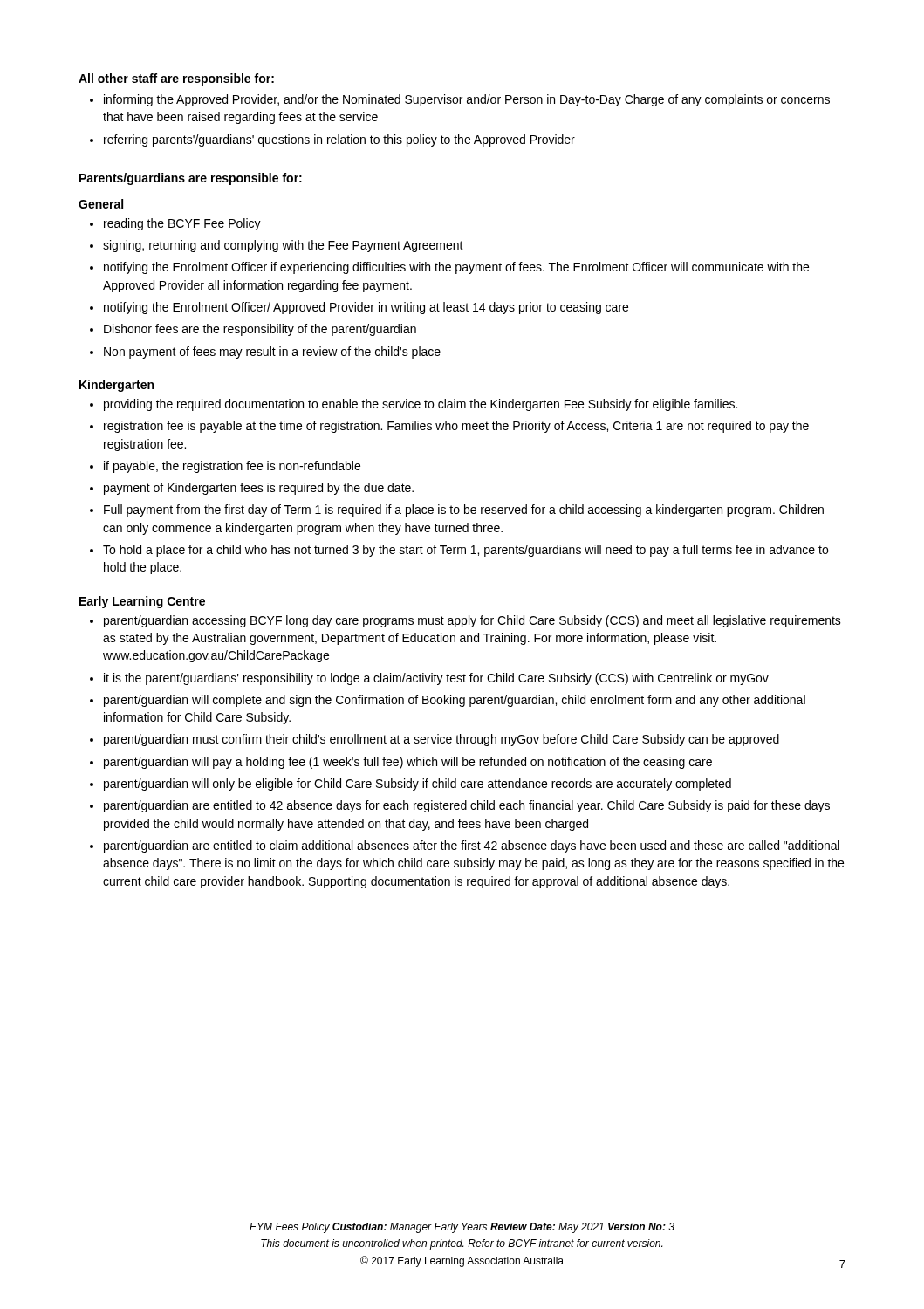The width and height of the screenshot is (924, 1309).
Task: Point to "Parents/guardians are responsible for:"
Action: 191,178
